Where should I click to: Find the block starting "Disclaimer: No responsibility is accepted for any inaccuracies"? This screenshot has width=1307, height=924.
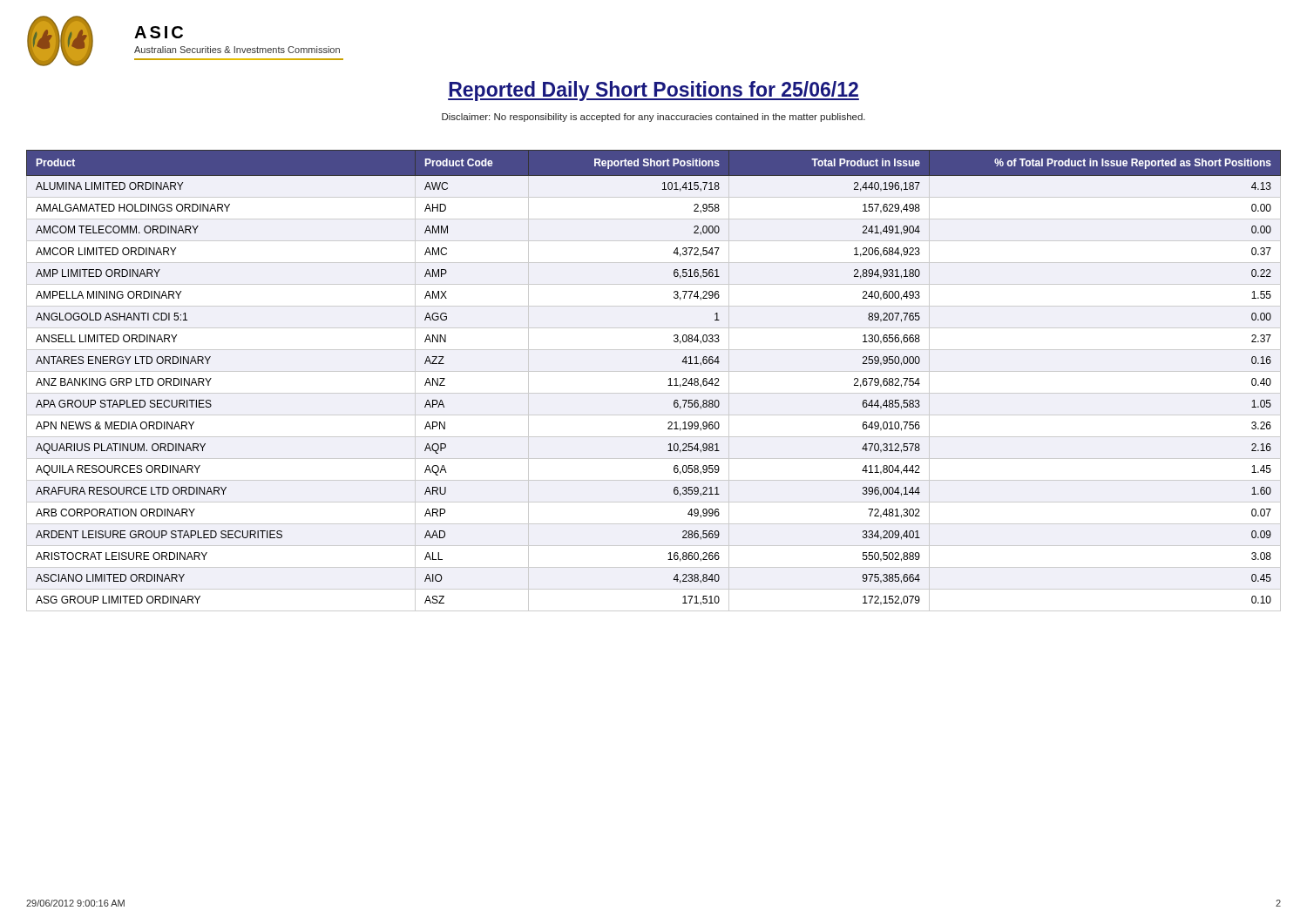tap(654, 117)
